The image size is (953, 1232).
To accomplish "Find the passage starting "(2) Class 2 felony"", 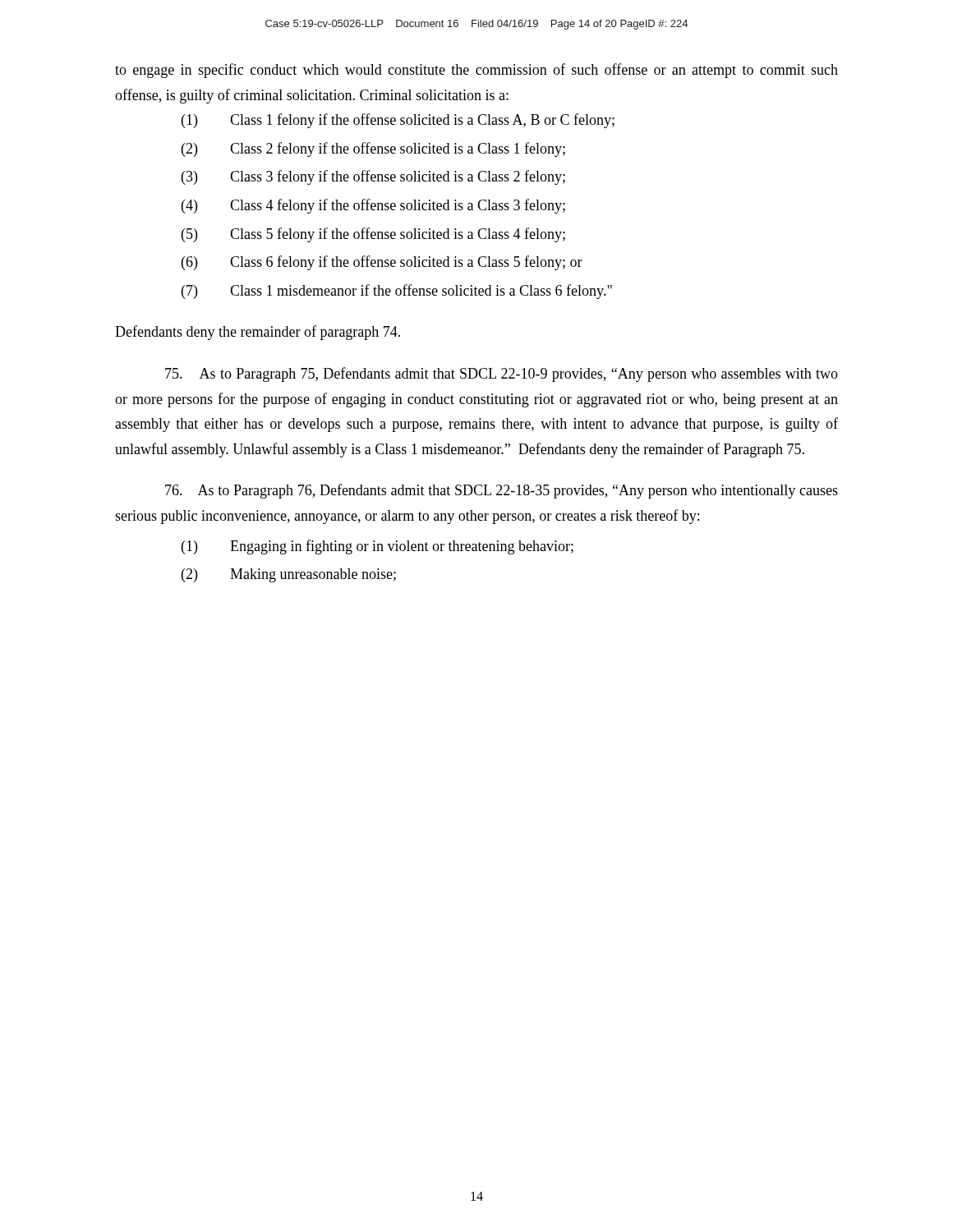I will (x=509, y=149).
